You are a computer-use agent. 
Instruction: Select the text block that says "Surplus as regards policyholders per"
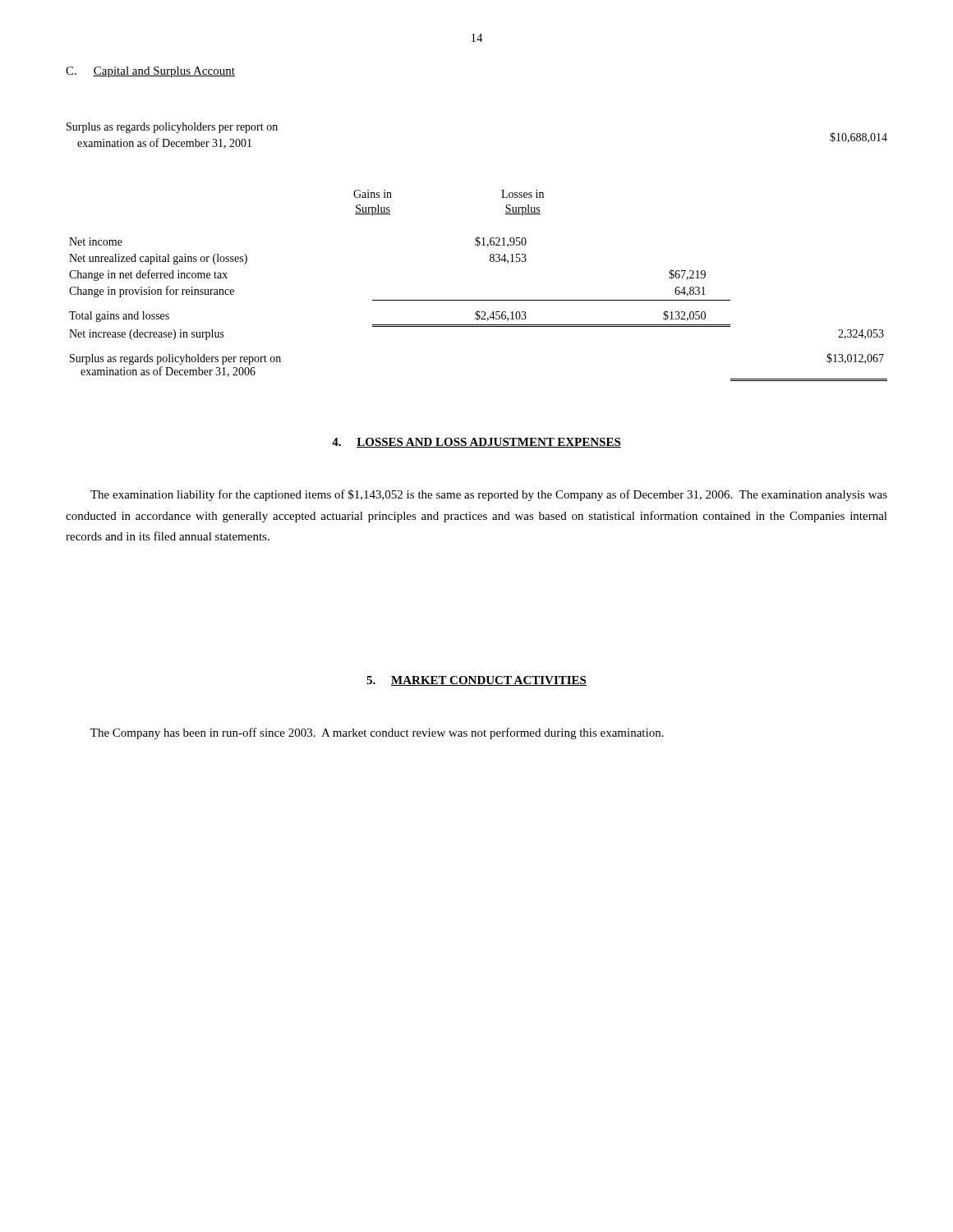point(172,135)
